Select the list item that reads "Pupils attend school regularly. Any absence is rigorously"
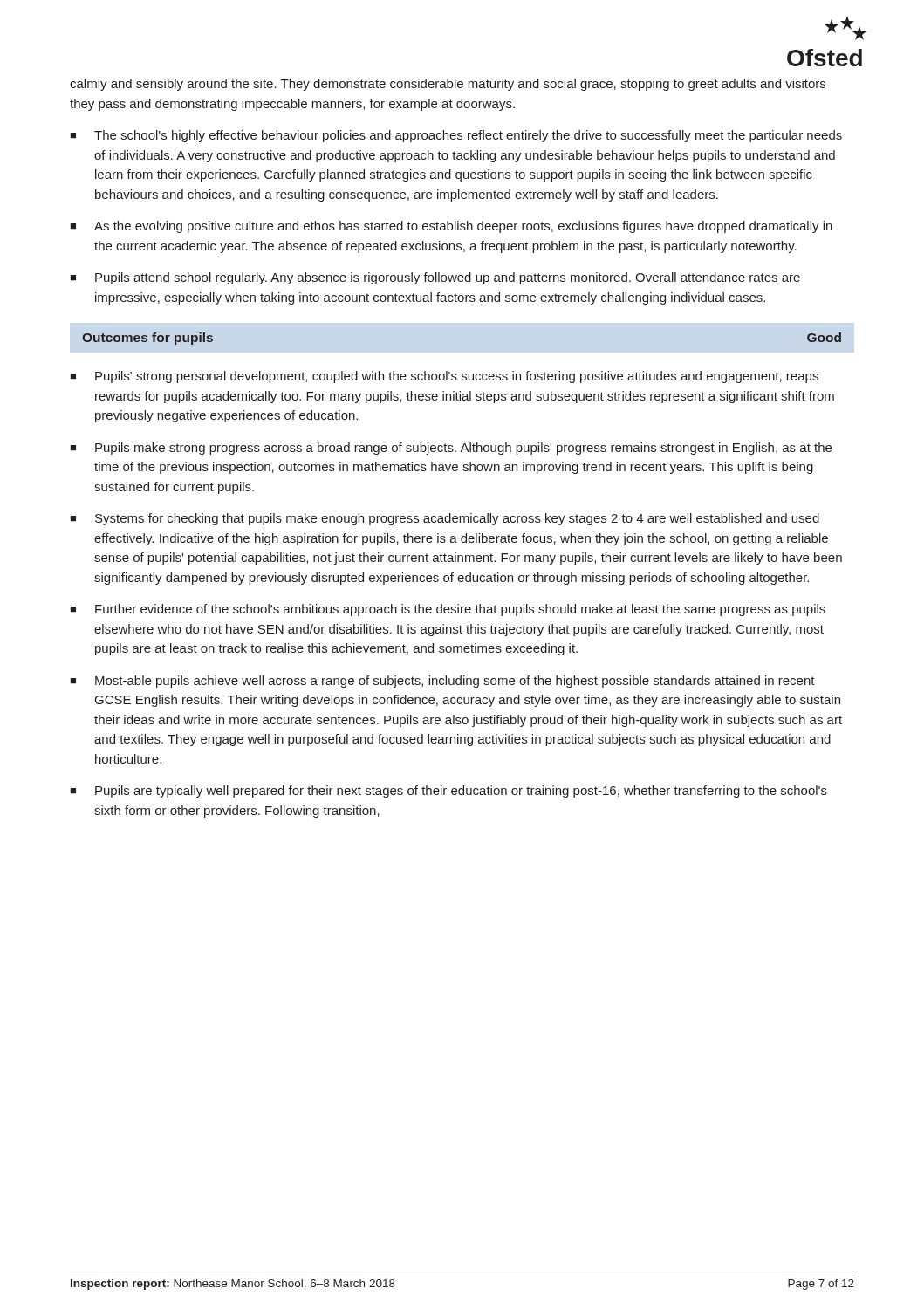 pyautogui.click(x=447, y=287)
